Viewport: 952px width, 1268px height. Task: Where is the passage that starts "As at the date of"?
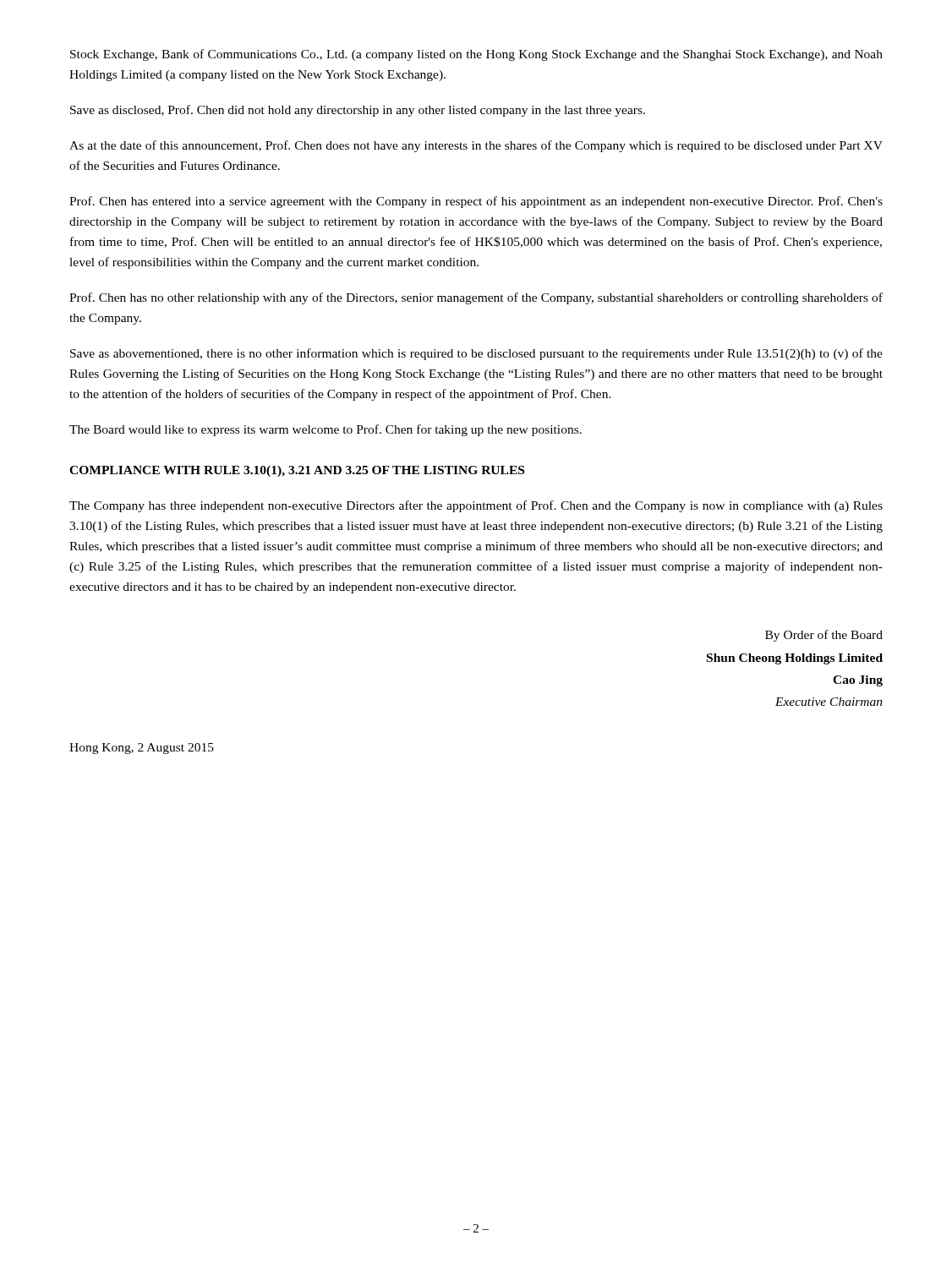click(x=476, y=156)
